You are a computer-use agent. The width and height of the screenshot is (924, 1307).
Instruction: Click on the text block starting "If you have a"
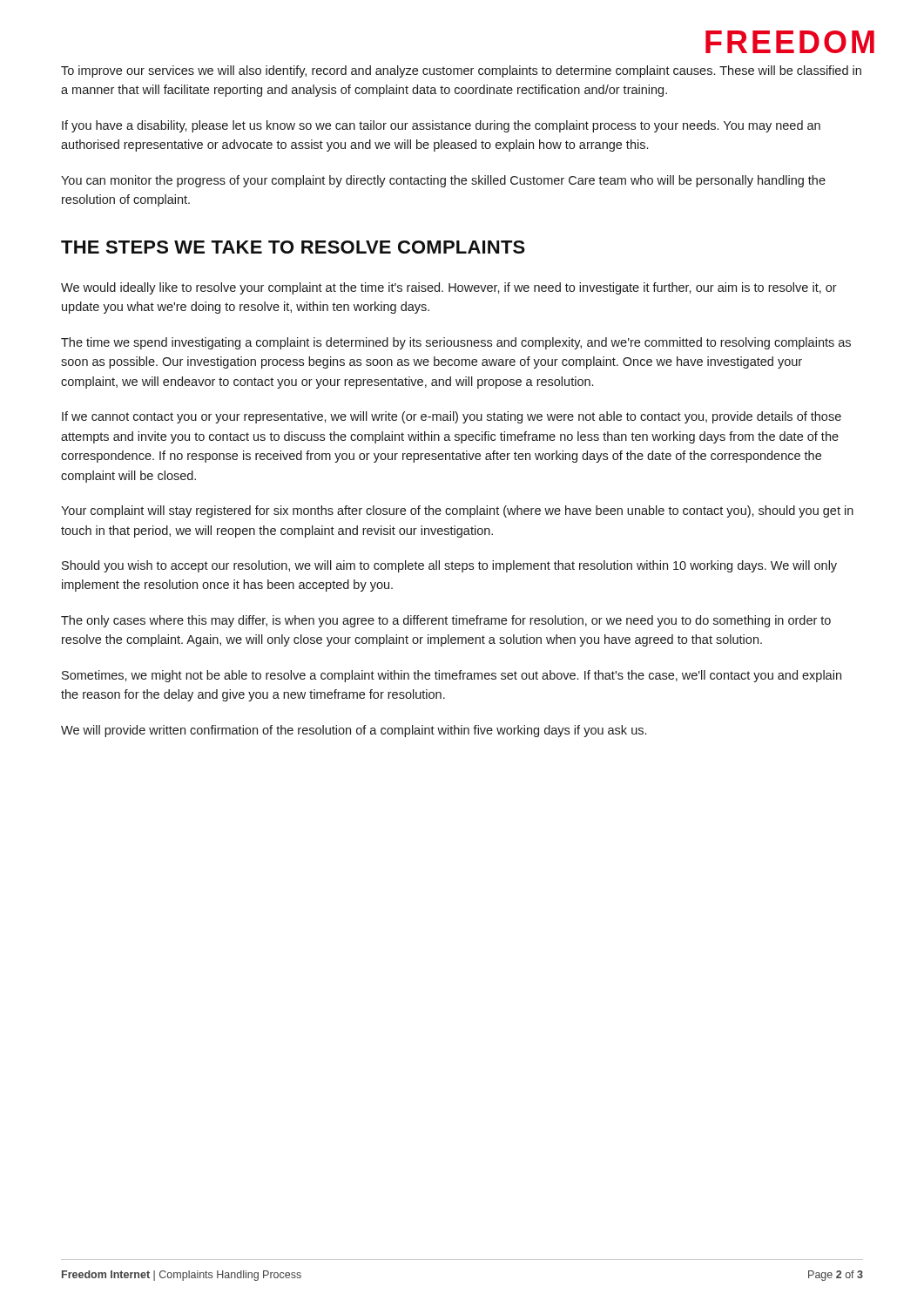pos(441,135)
